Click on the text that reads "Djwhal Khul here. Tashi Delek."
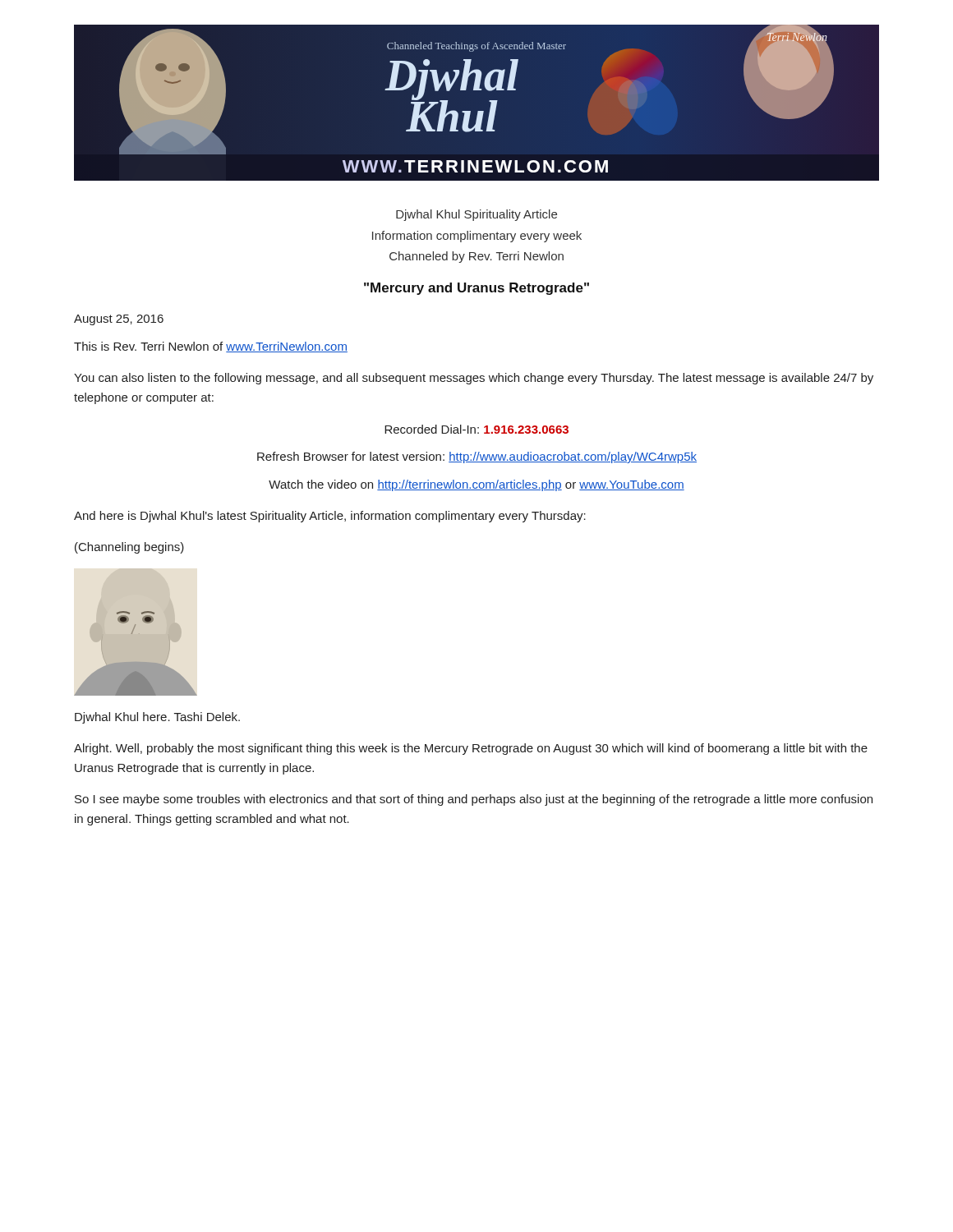Viewport: 953px width, 1232px height. click(157, 717)
